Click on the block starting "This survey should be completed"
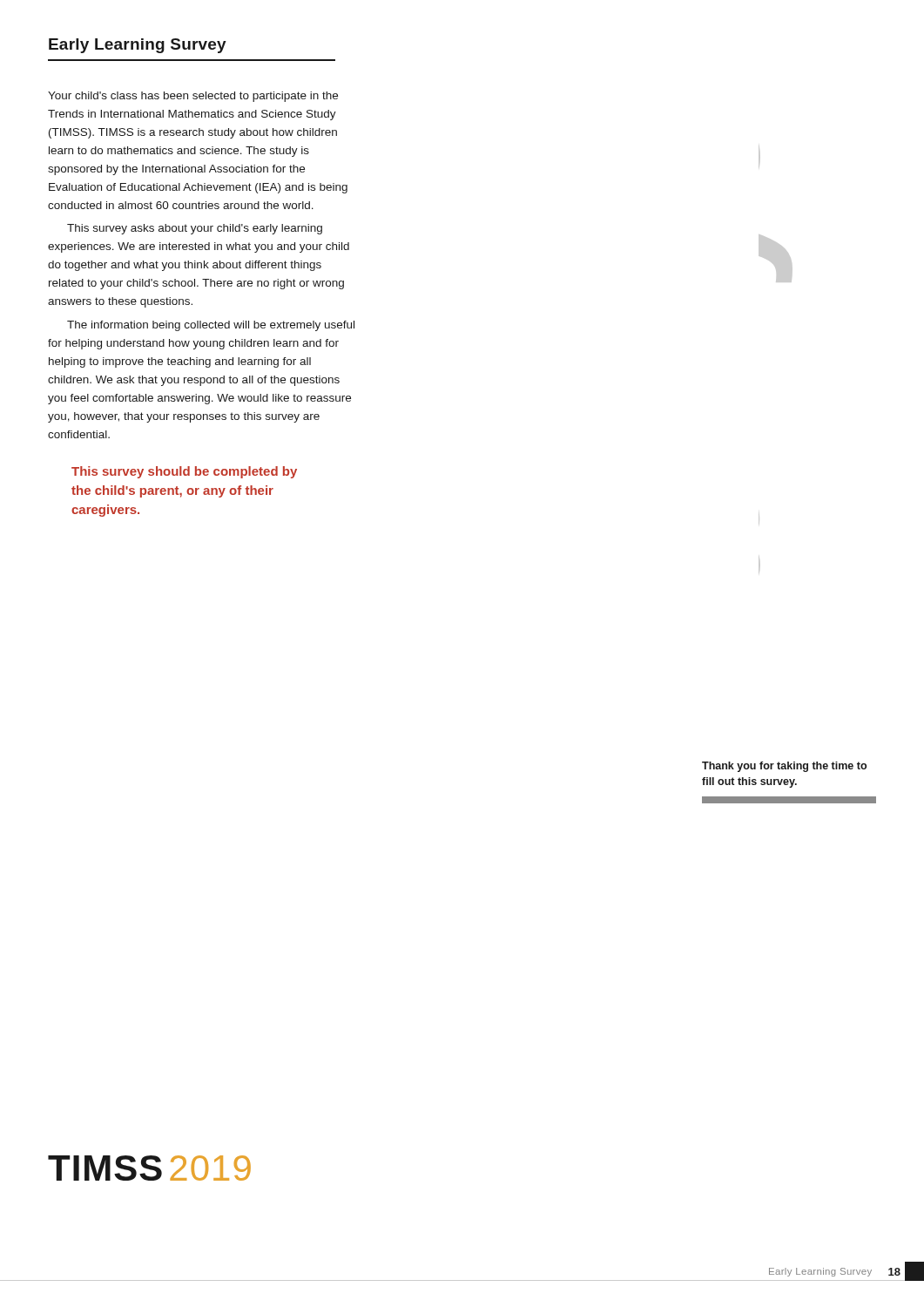The width and height of the screenshot is (924, 1307). pyautogui.click(x=184, y=490)
